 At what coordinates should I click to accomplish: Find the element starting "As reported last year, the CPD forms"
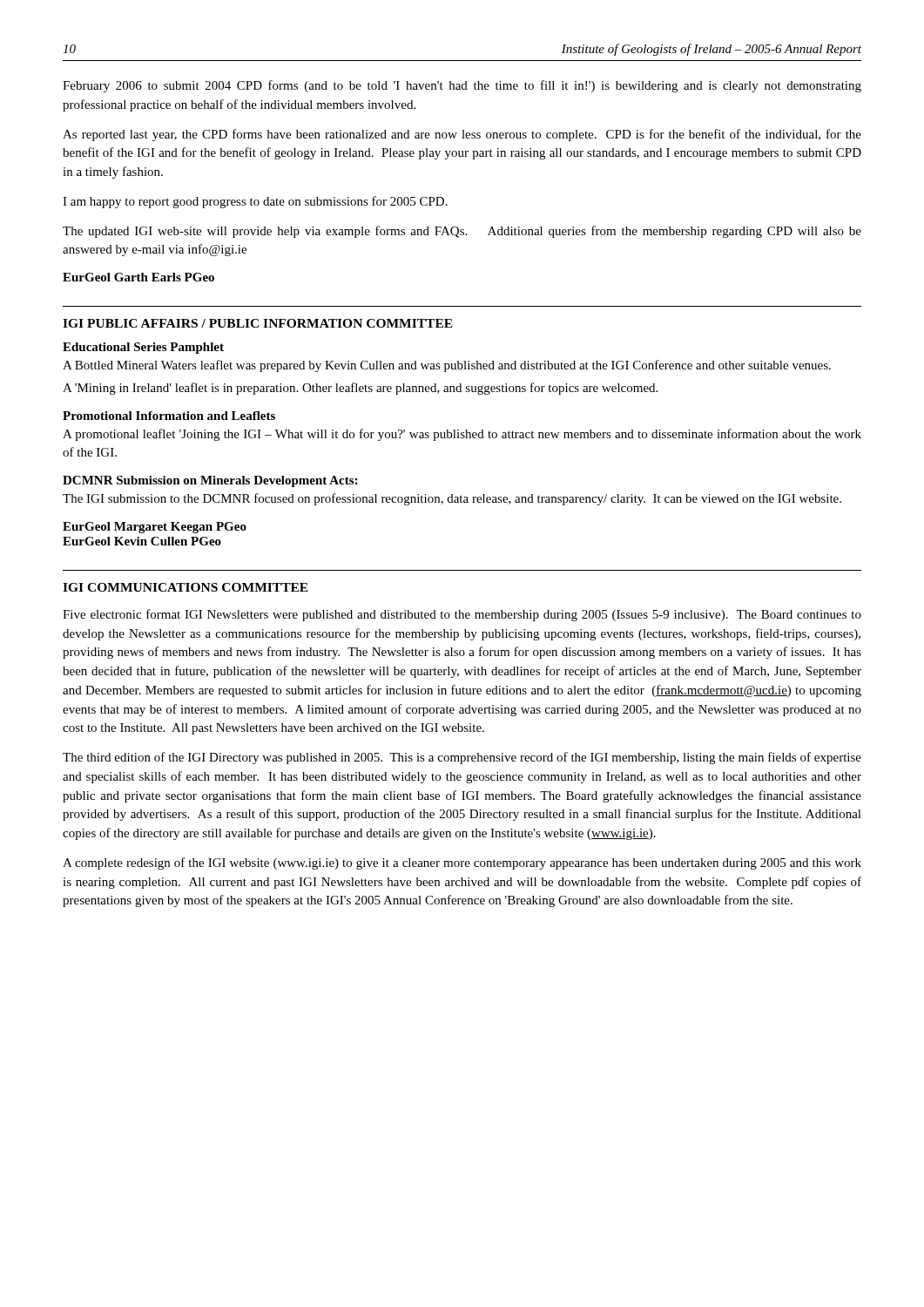[462, 153]
